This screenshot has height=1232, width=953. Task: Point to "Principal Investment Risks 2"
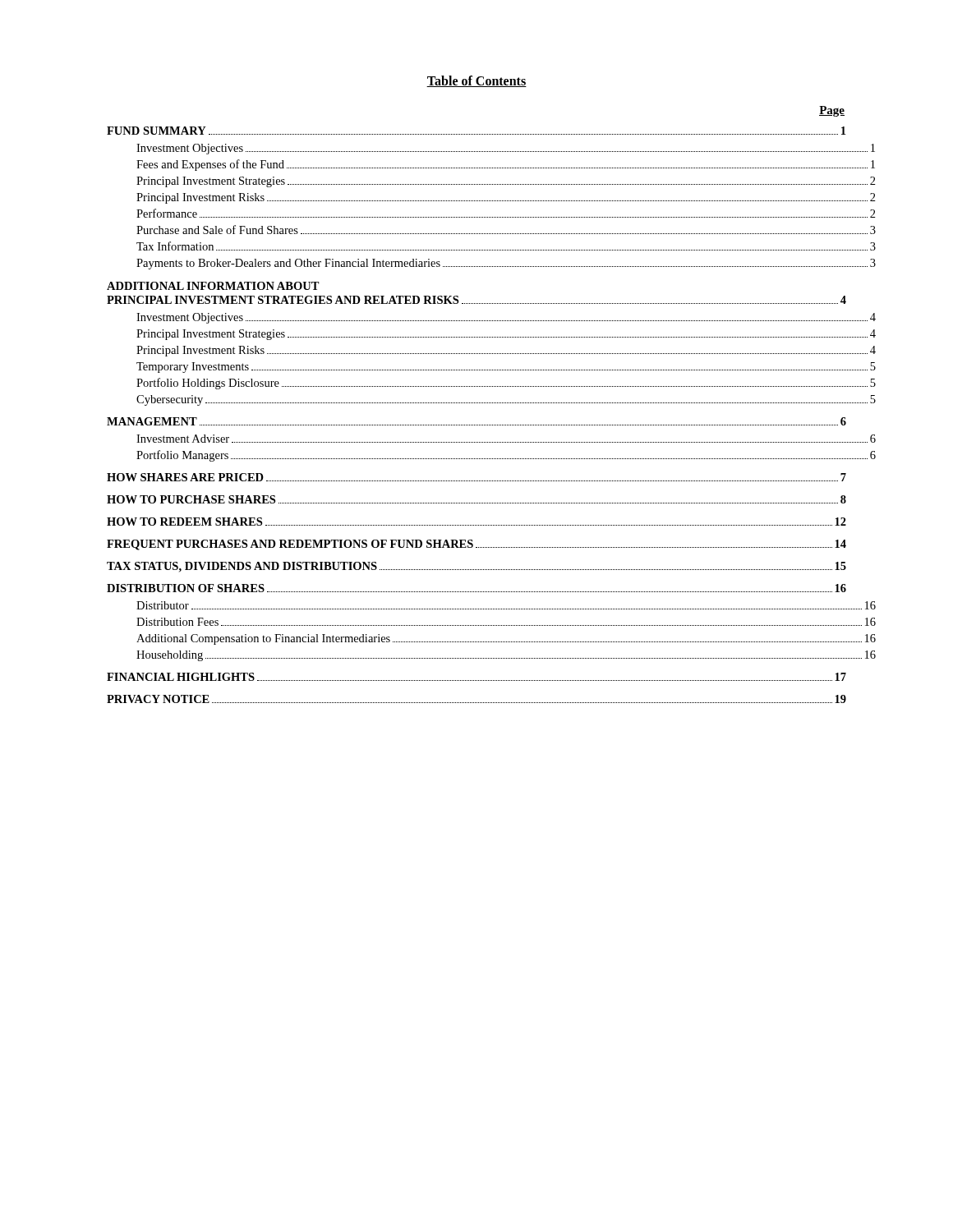pos(506,197)
